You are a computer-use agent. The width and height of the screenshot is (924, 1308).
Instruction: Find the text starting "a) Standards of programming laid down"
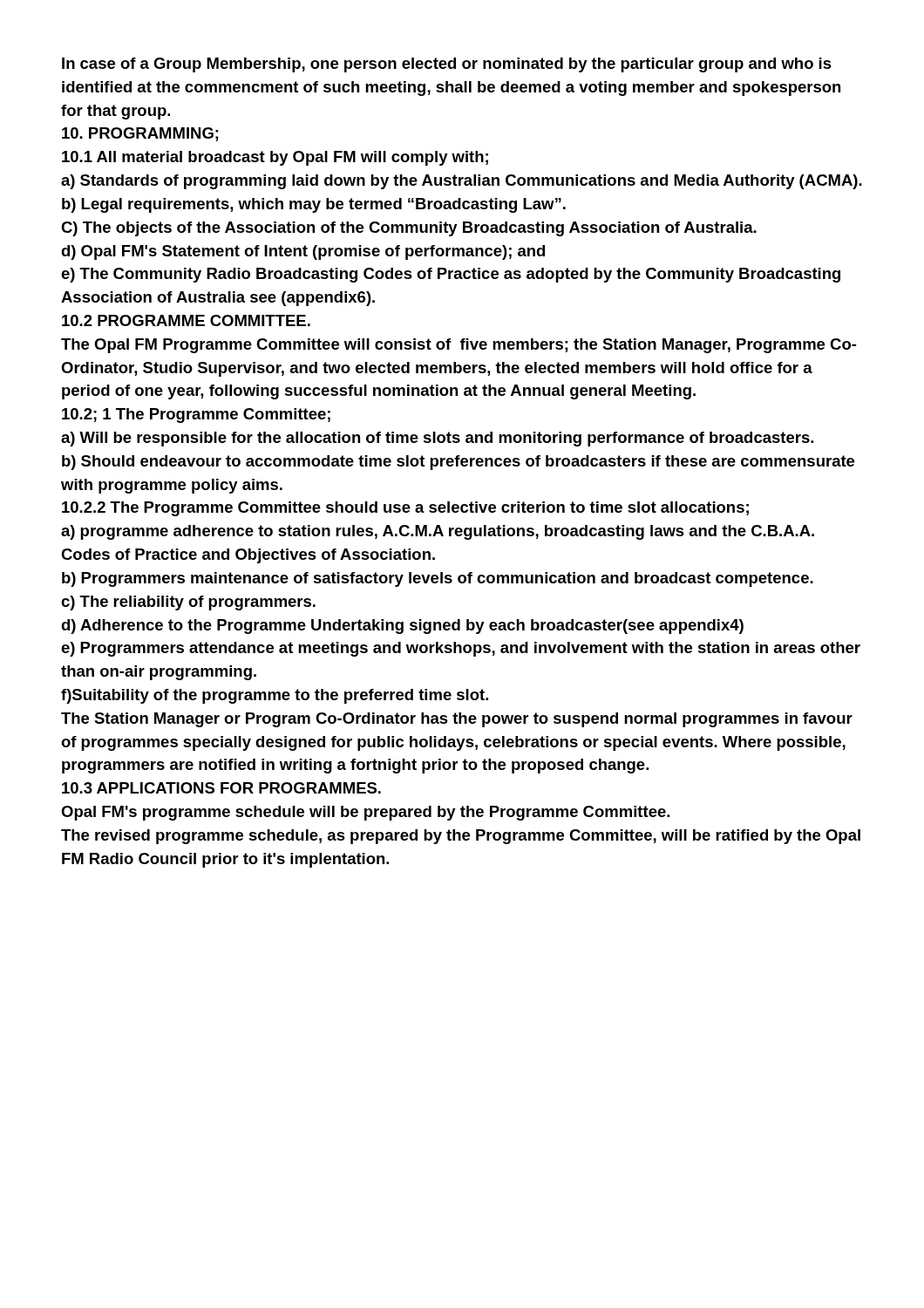[462, 181]
